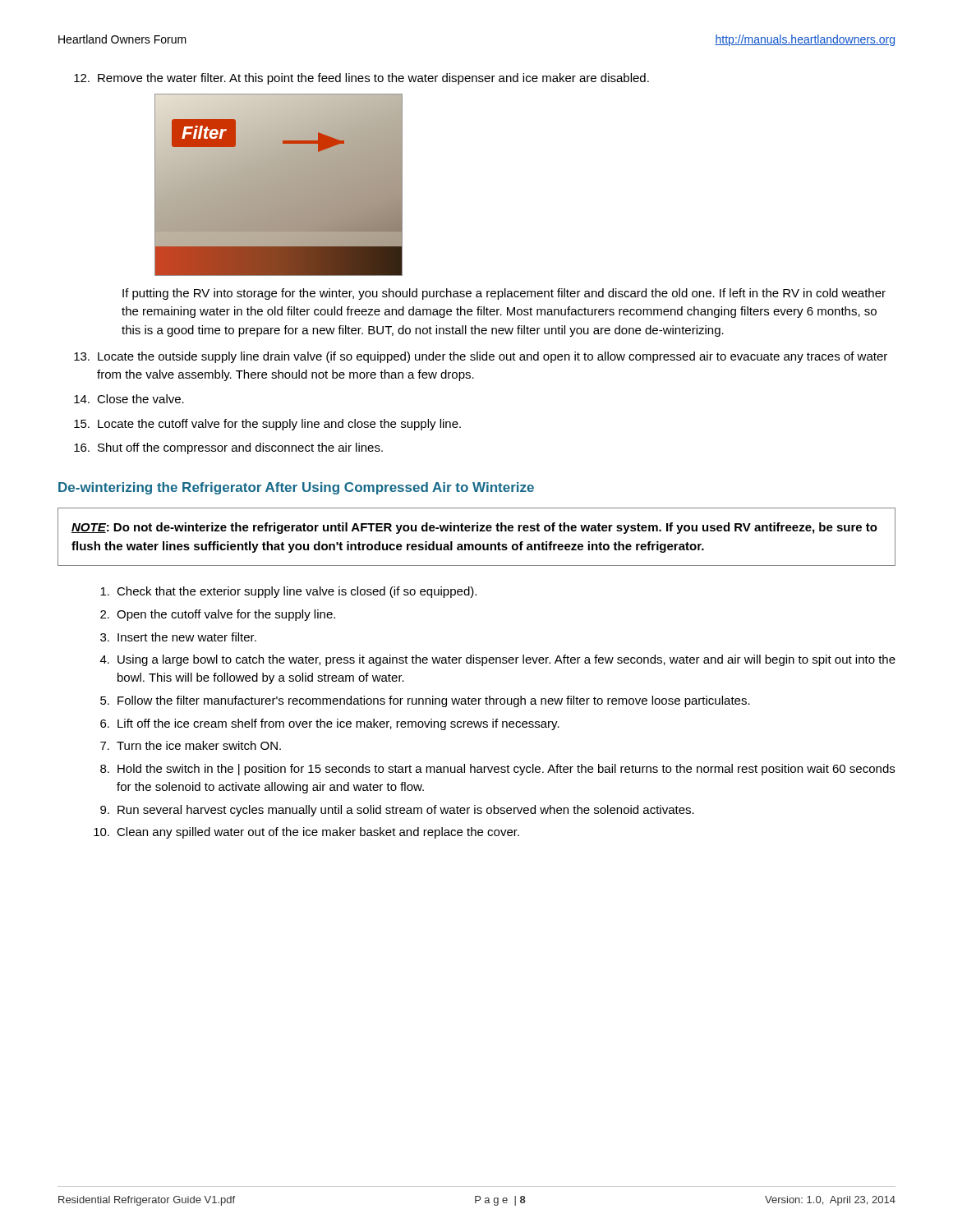This screenshot has width=953, height=1232.
Task: Select the list item that reads "6. Lift off the"
Action: tap(489, 723)
